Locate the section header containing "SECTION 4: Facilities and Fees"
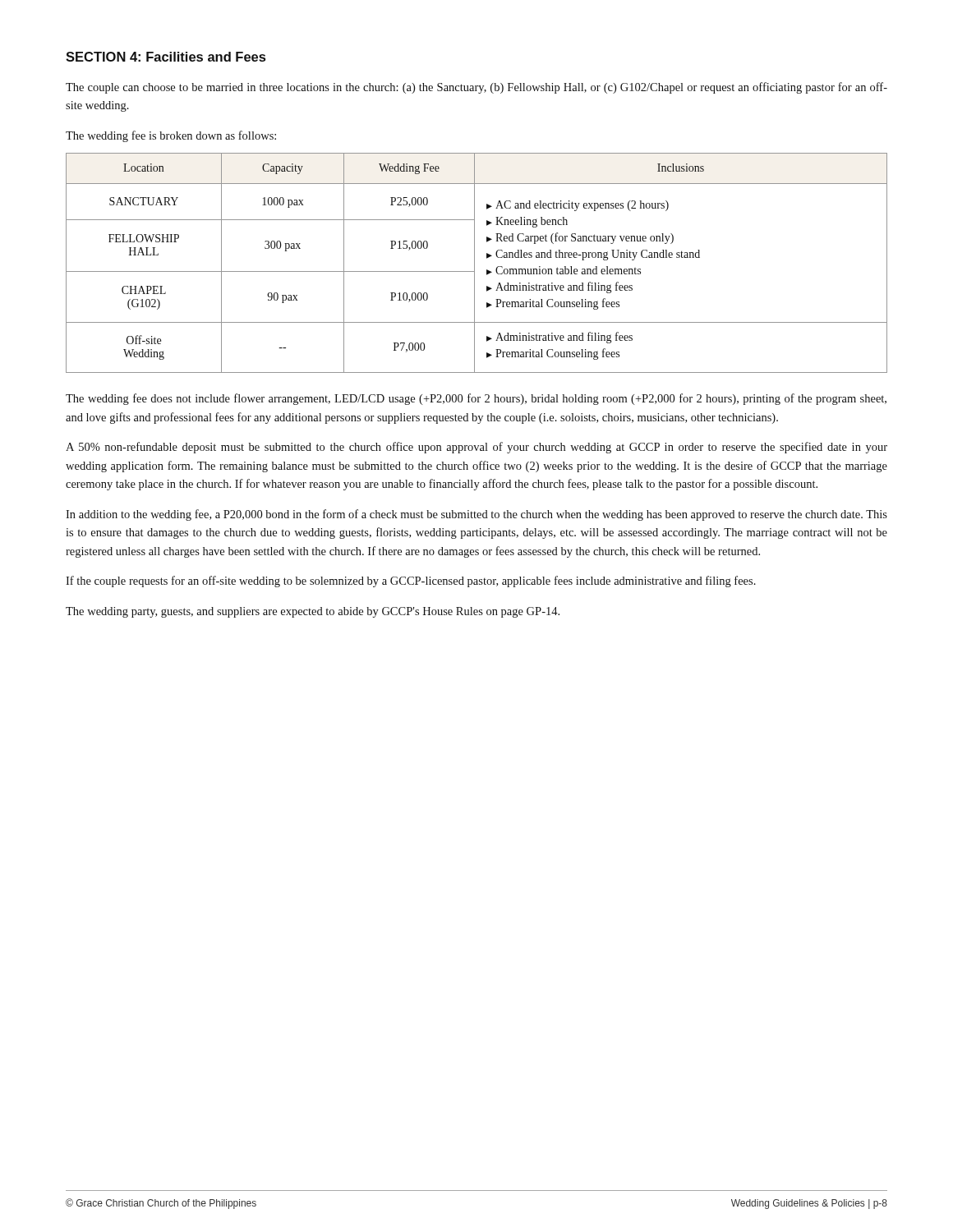The height and width of the screenshot is (1232, 953). [166, 57]
